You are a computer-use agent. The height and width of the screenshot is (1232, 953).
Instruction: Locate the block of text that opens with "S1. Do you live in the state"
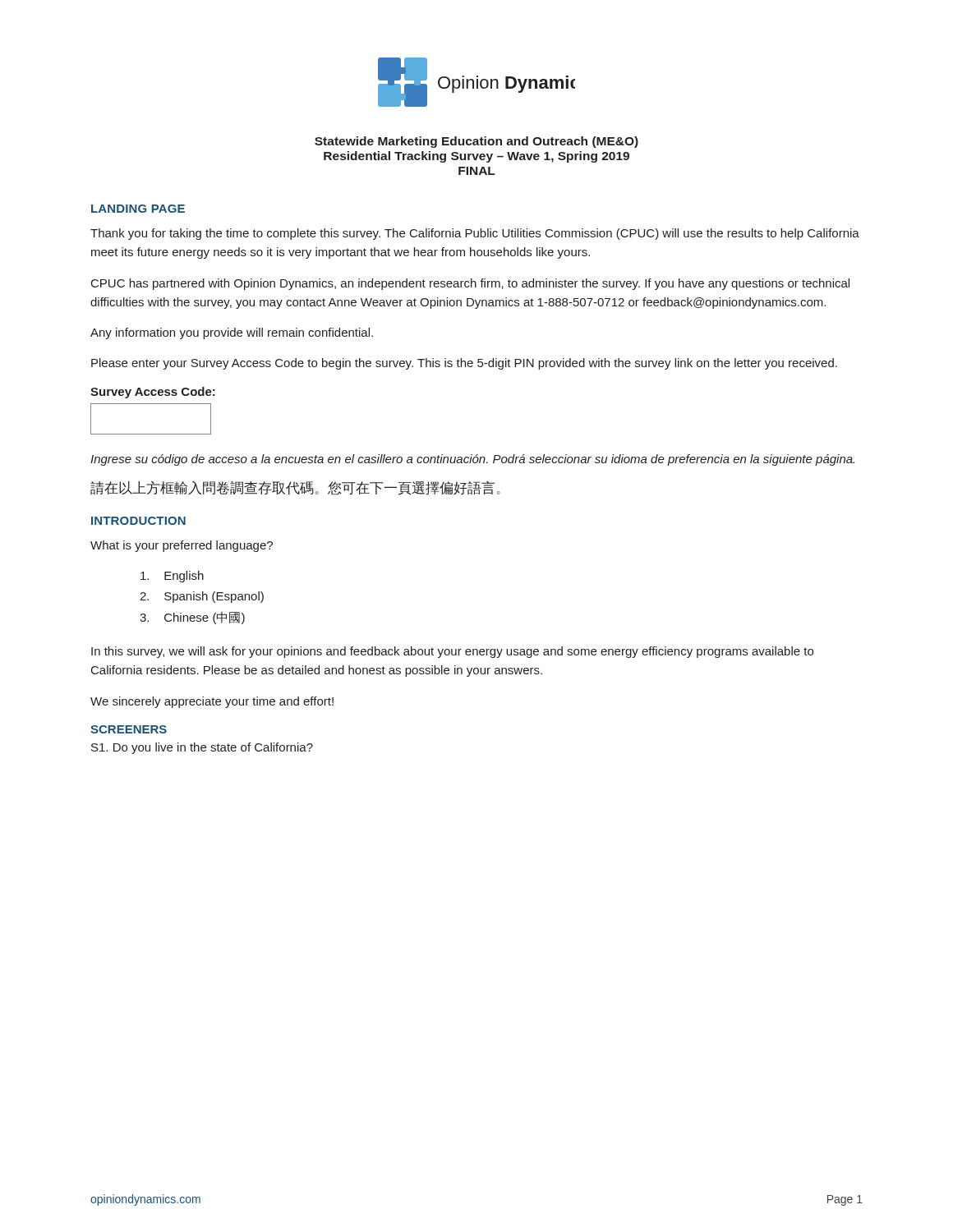[x=202, y=747]
